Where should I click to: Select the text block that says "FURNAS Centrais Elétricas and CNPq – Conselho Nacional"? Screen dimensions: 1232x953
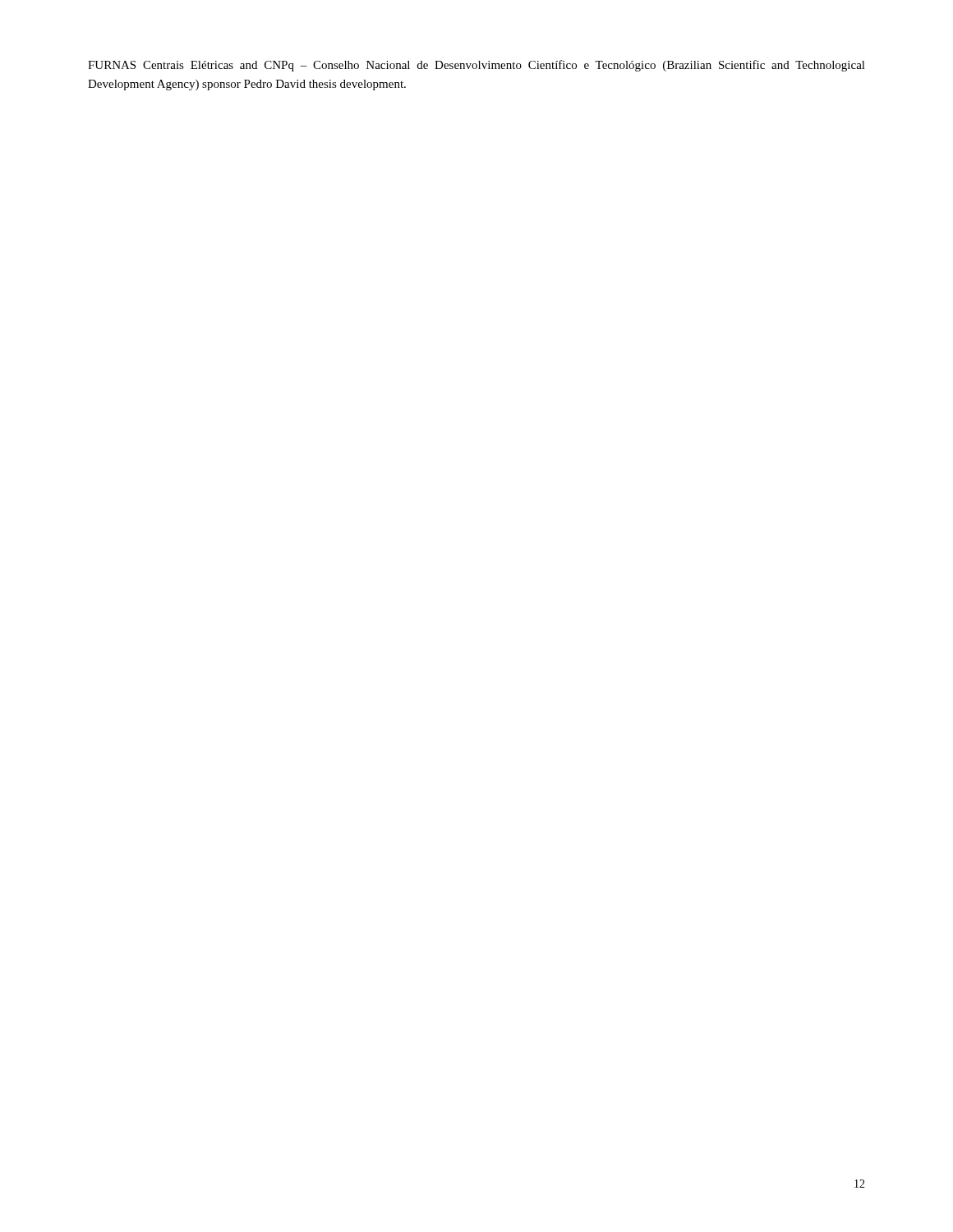tap(476, 74)
